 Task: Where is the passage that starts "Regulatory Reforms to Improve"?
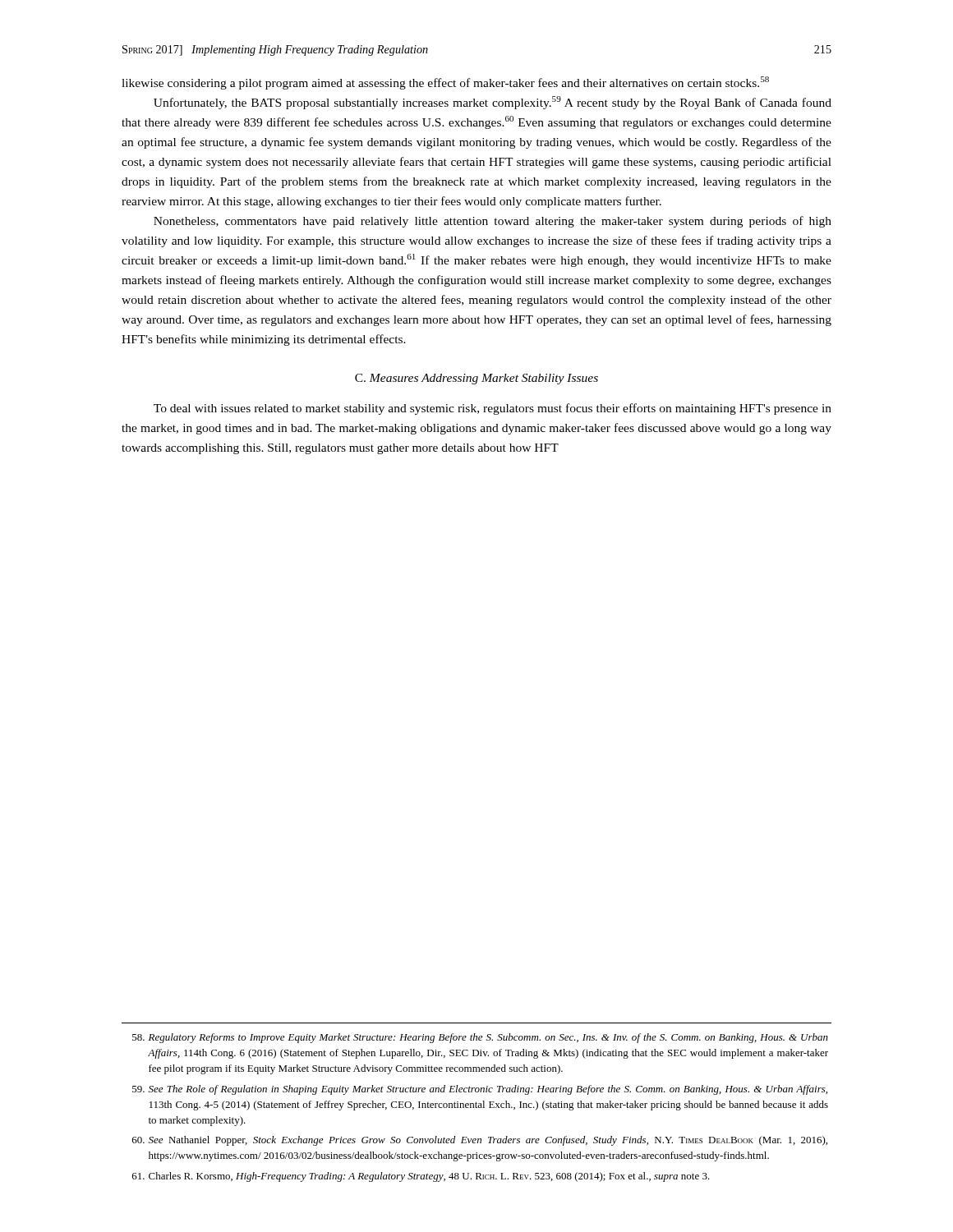pyautogui.click(x=475, y=1054)
